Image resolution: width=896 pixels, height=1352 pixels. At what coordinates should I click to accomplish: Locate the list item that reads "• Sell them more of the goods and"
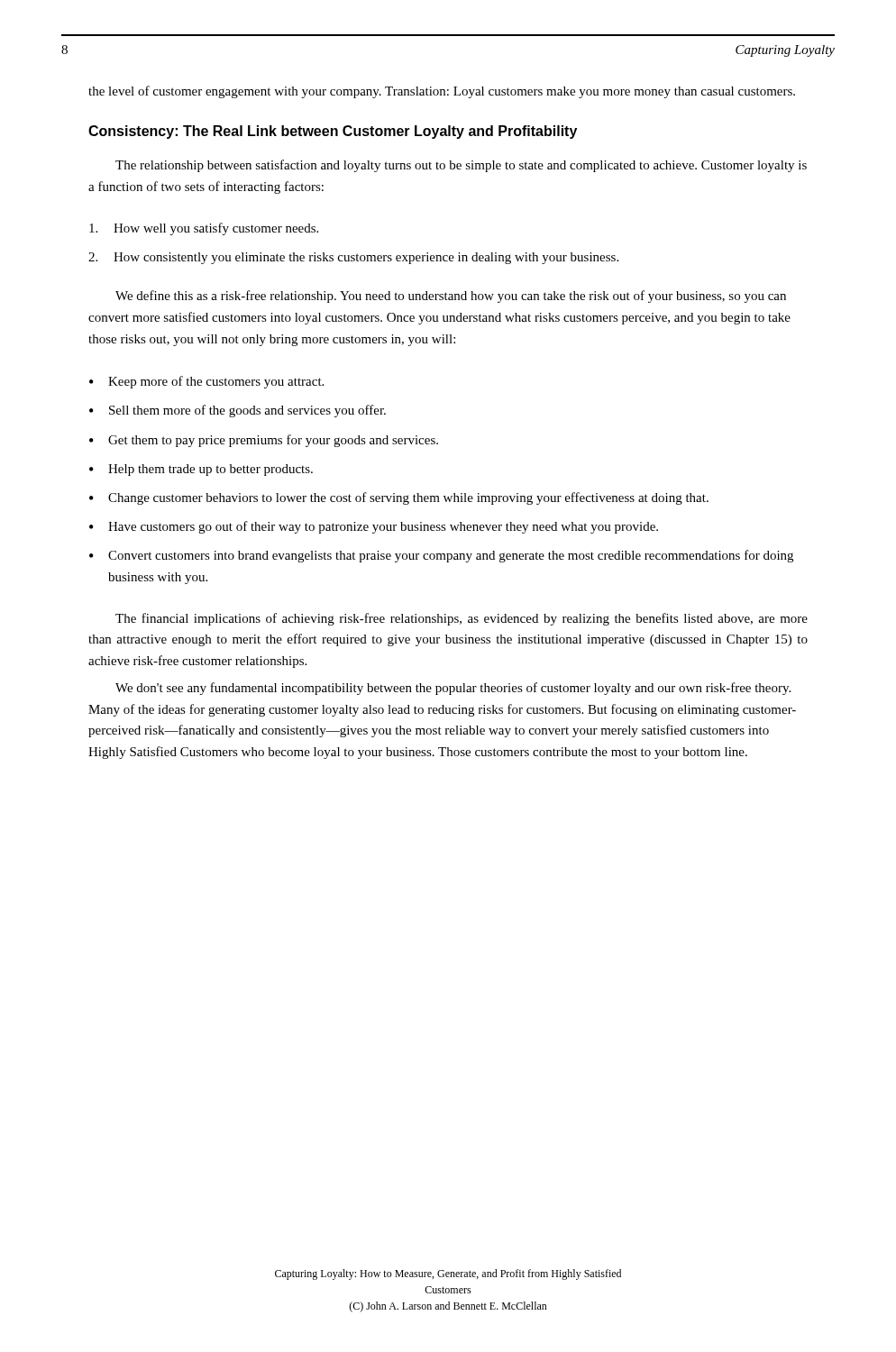pyautogui.click(x=237, y=412)
